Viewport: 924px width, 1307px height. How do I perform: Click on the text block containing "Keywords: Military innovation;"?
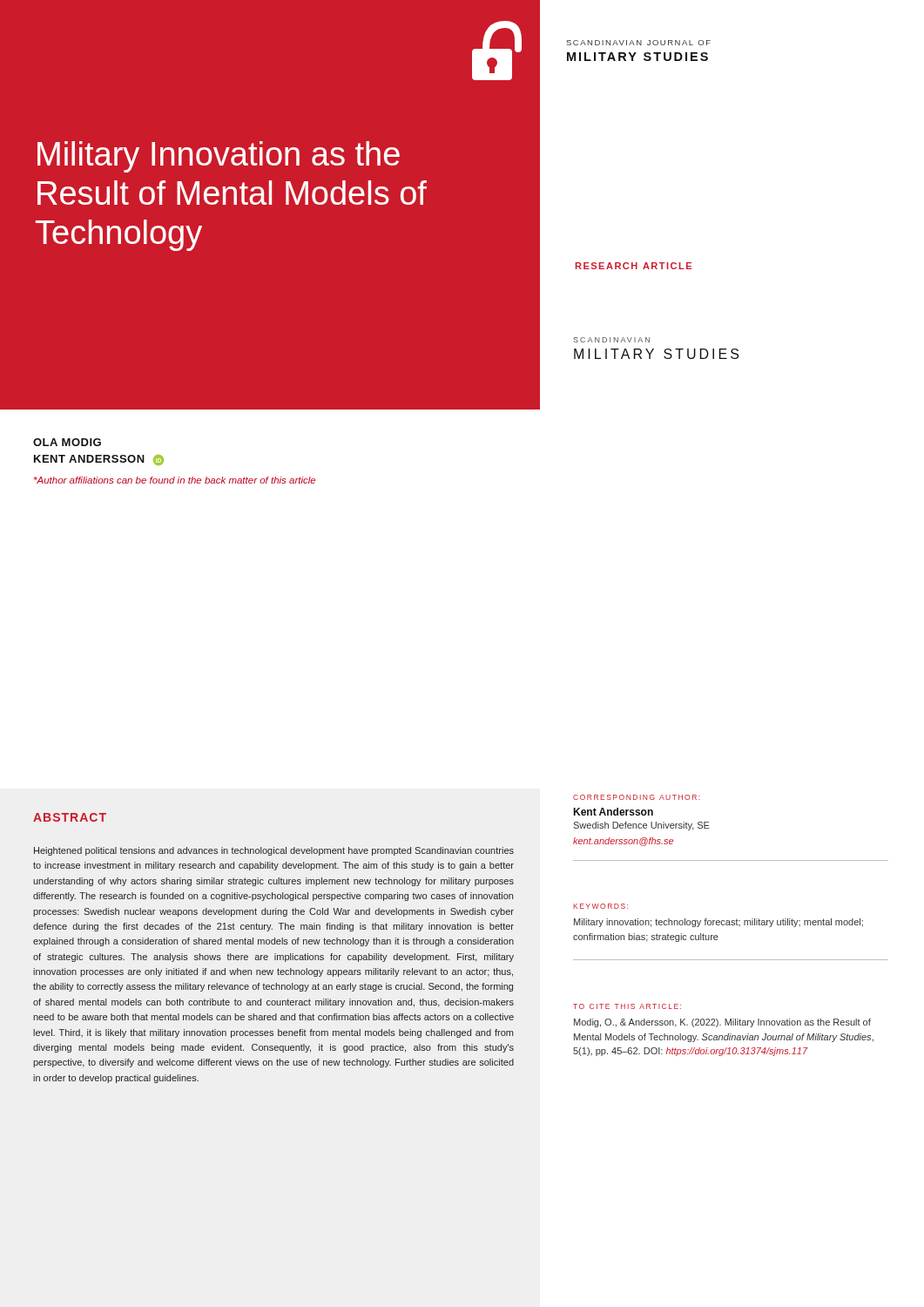tap(731, 931)
